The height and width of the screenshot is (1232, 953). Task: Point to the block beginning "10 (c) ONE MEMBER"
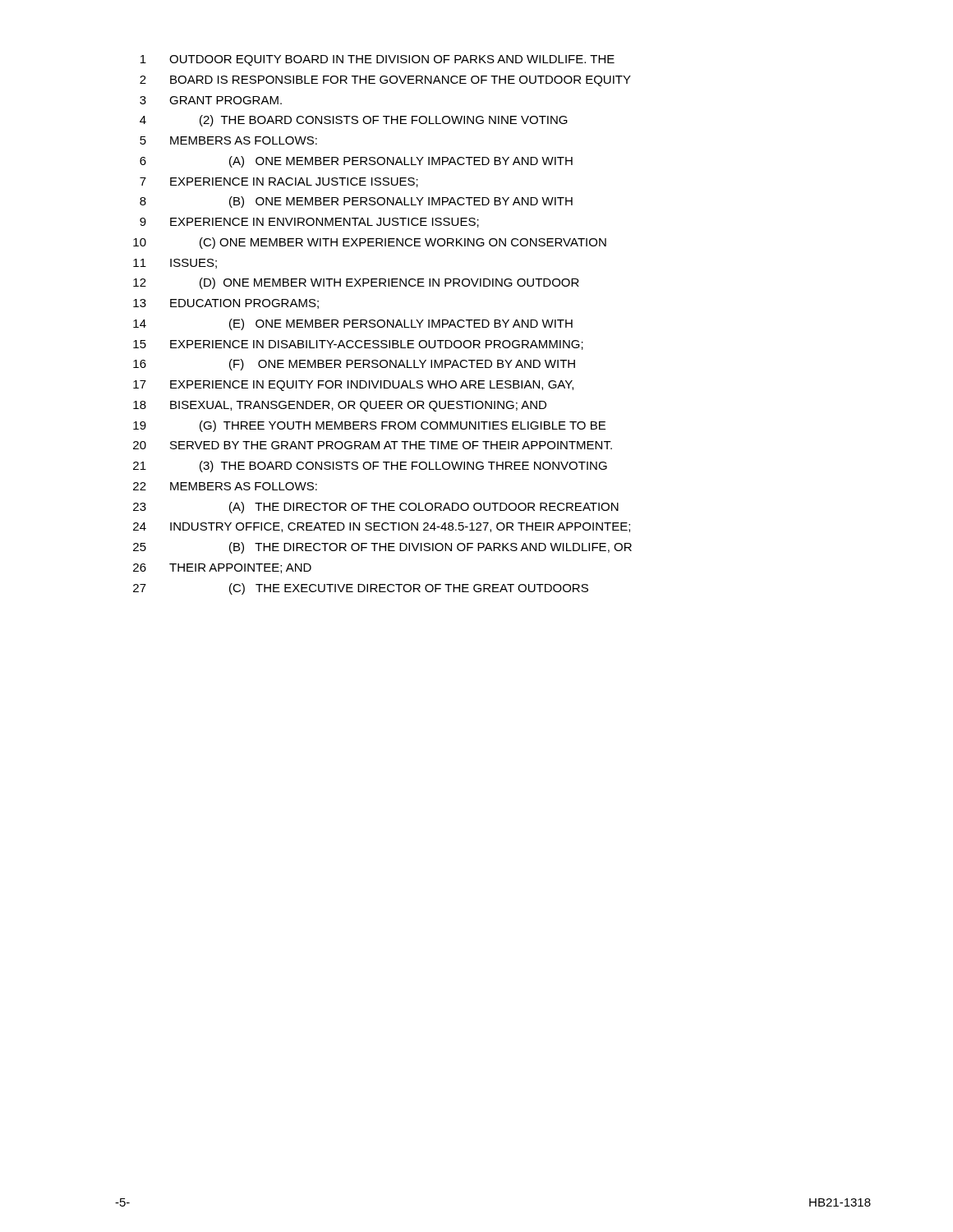pos(493,242)
